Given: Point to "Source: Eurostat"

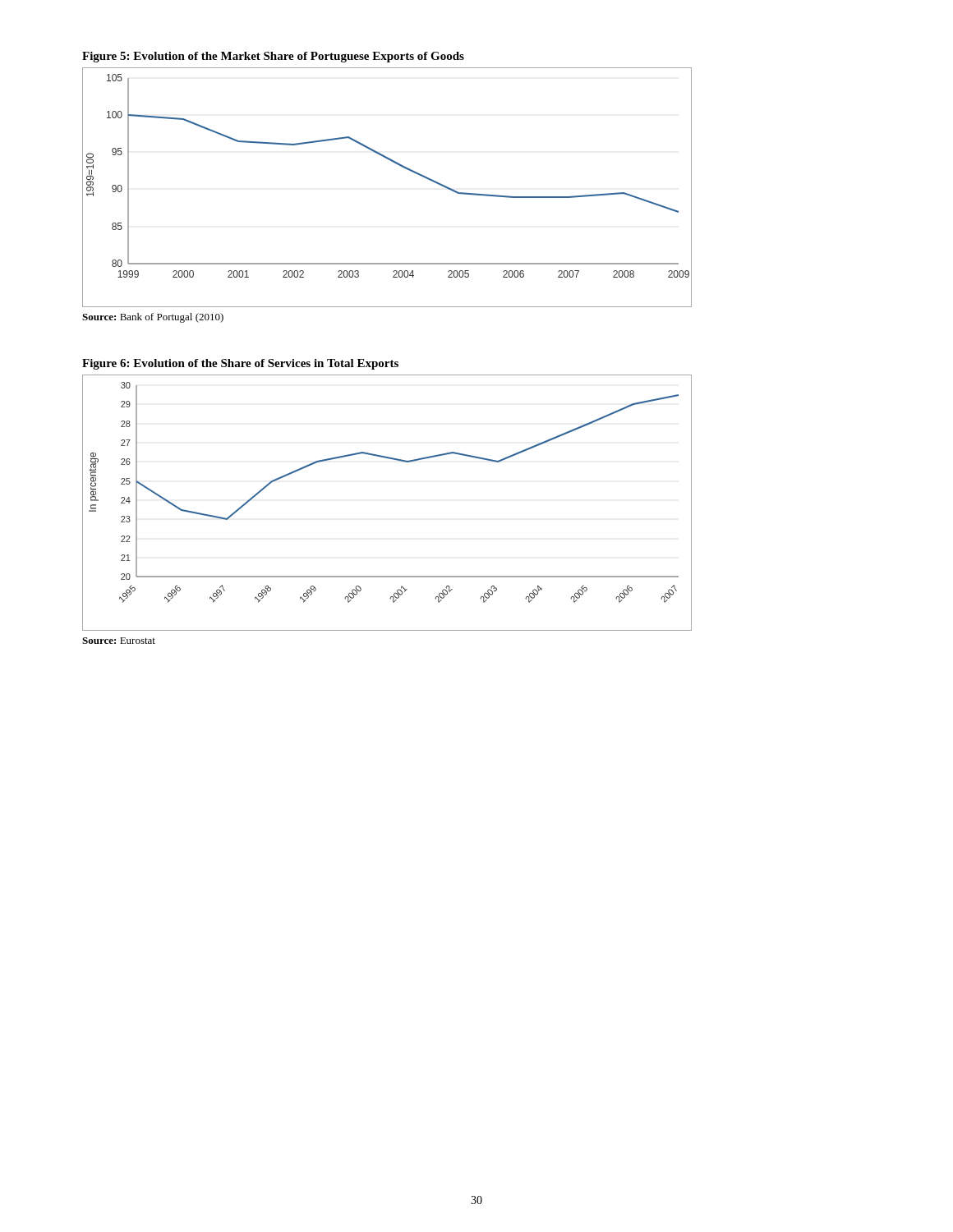Looking at the screenshot, I should point(119,640).
